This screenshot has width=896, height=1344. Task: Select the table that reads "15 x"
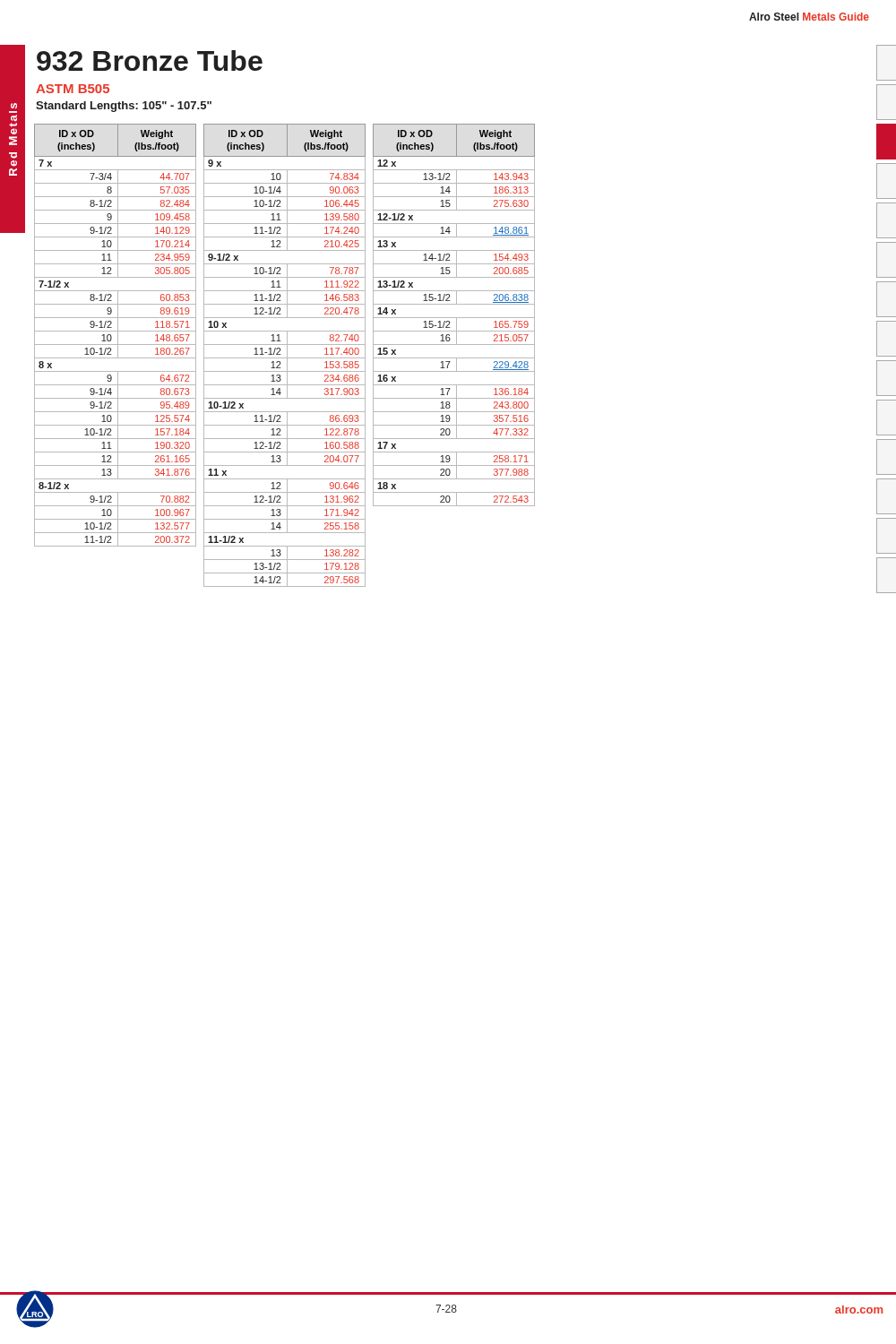coord(454,315)
